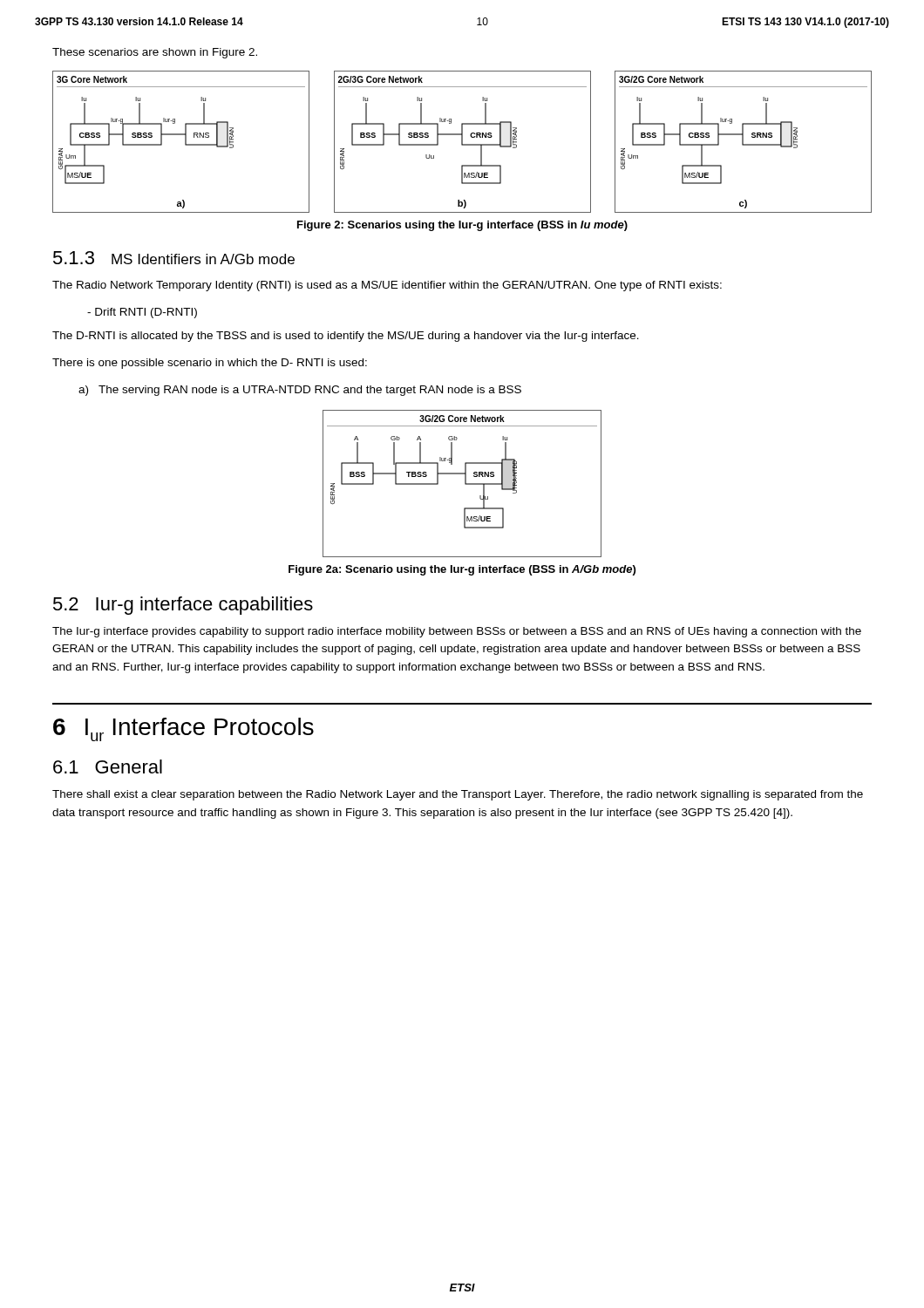Select the text block starting "5.1.3 MS Identifiers in A/Gb"

[174, 258]
